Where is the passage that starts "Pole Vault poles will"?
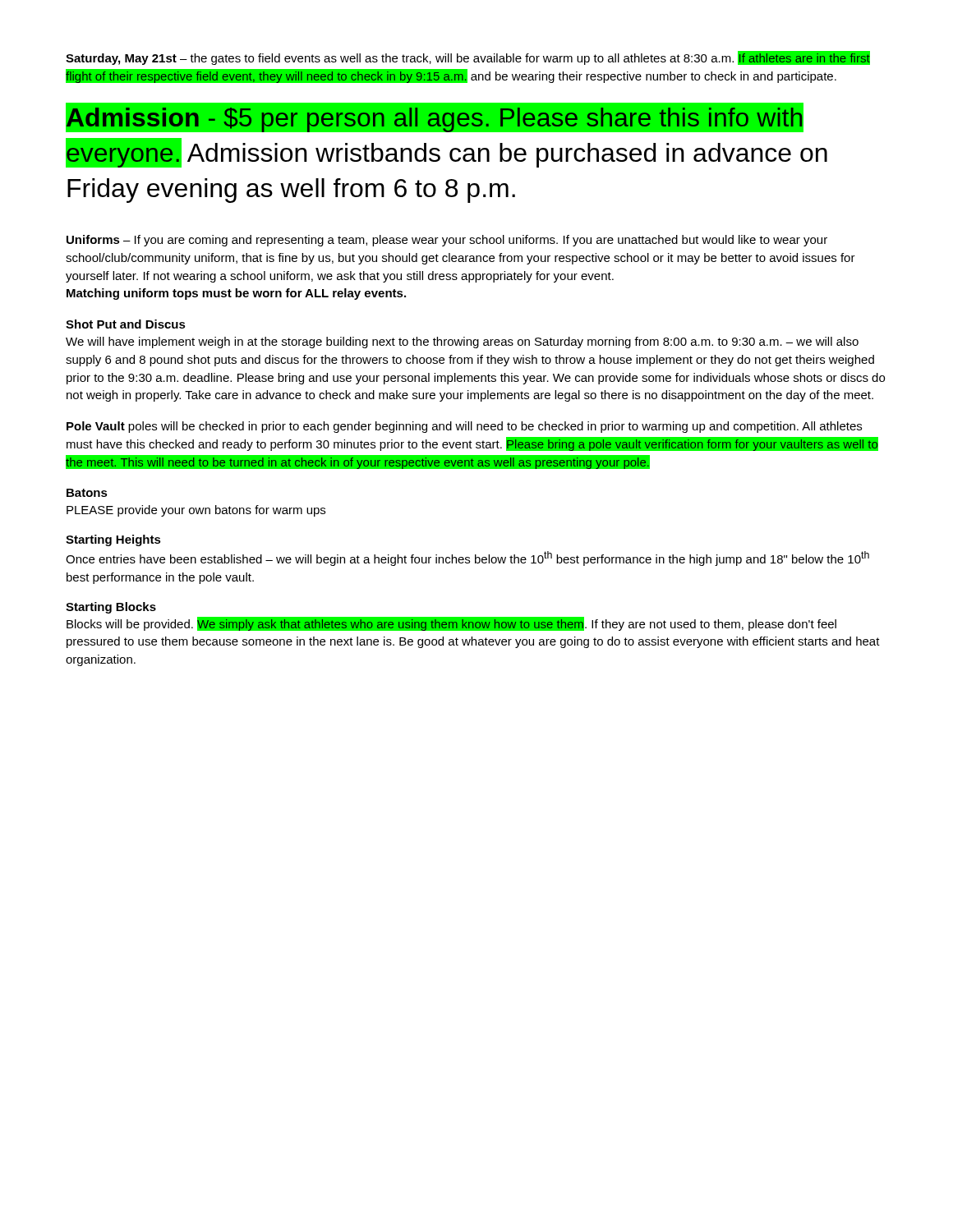Screen dimensions: 1232x953 [472, 444]
